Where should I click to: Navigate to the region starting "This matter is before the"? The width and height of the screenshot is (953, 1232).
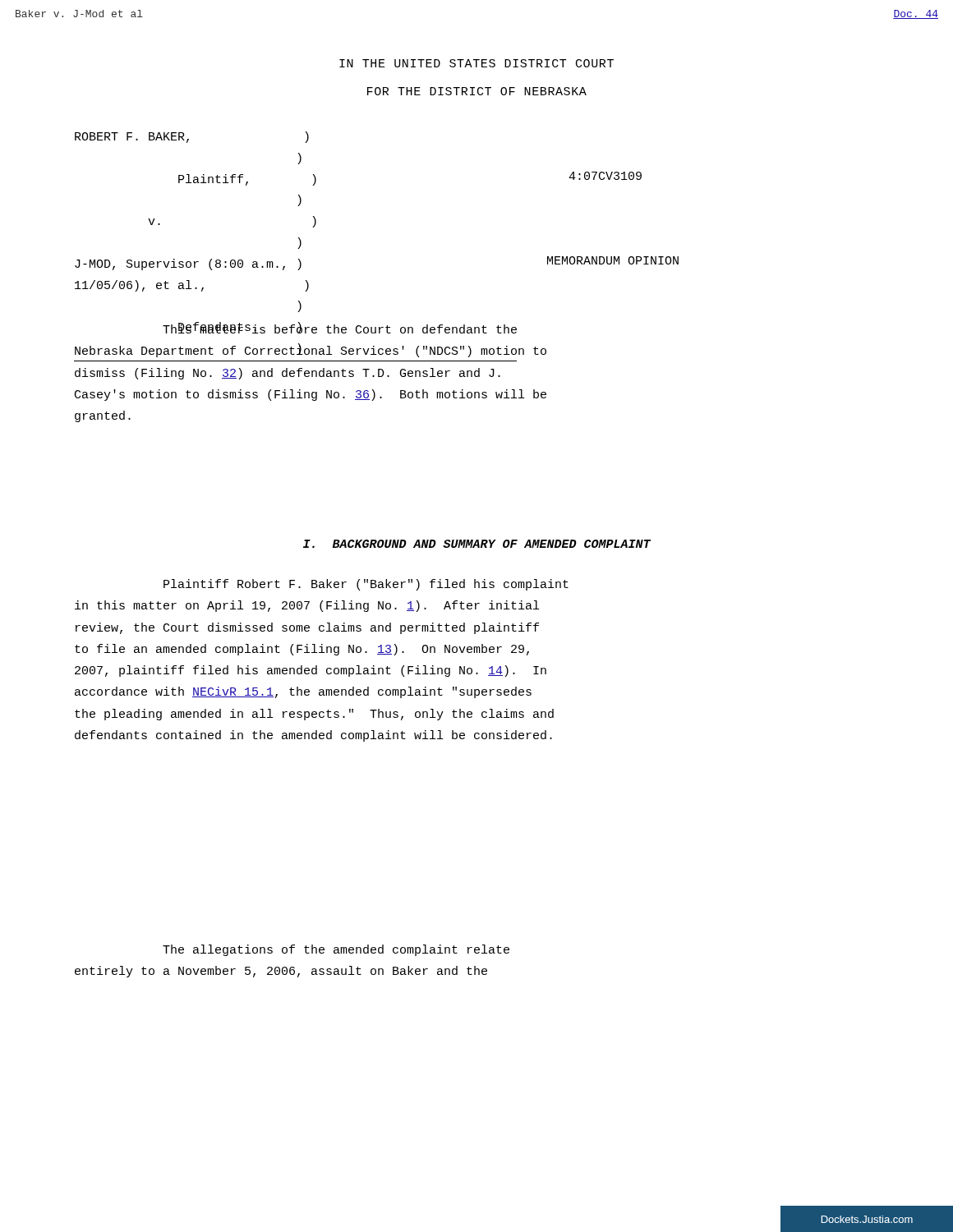pyautogui.click(x=311, y=374)
